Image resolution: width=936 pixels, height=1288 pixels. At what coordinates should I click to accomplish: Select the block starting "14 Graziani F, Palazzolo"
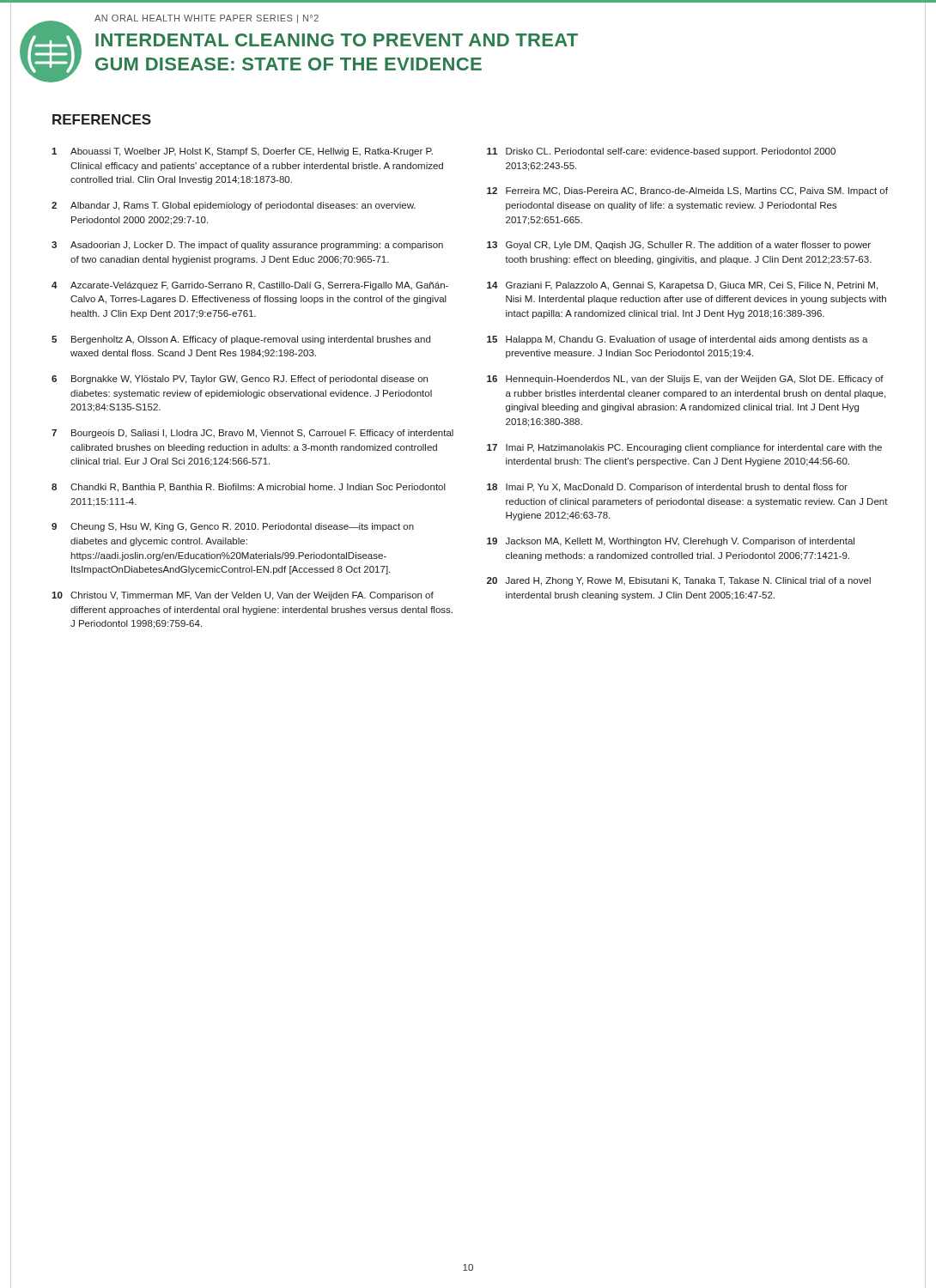[688, 299]
